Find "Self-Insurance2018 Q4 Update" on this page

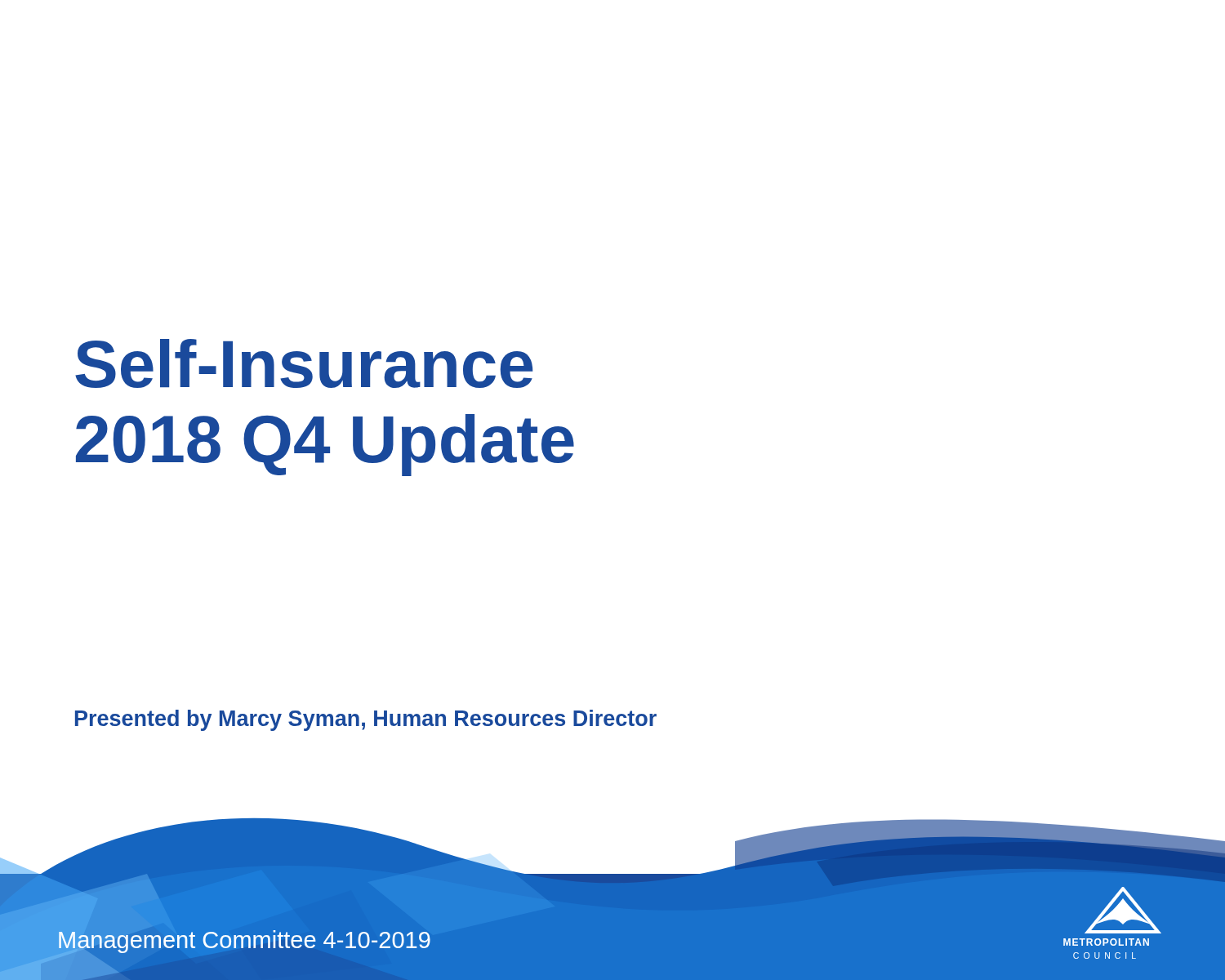point(408,402)
